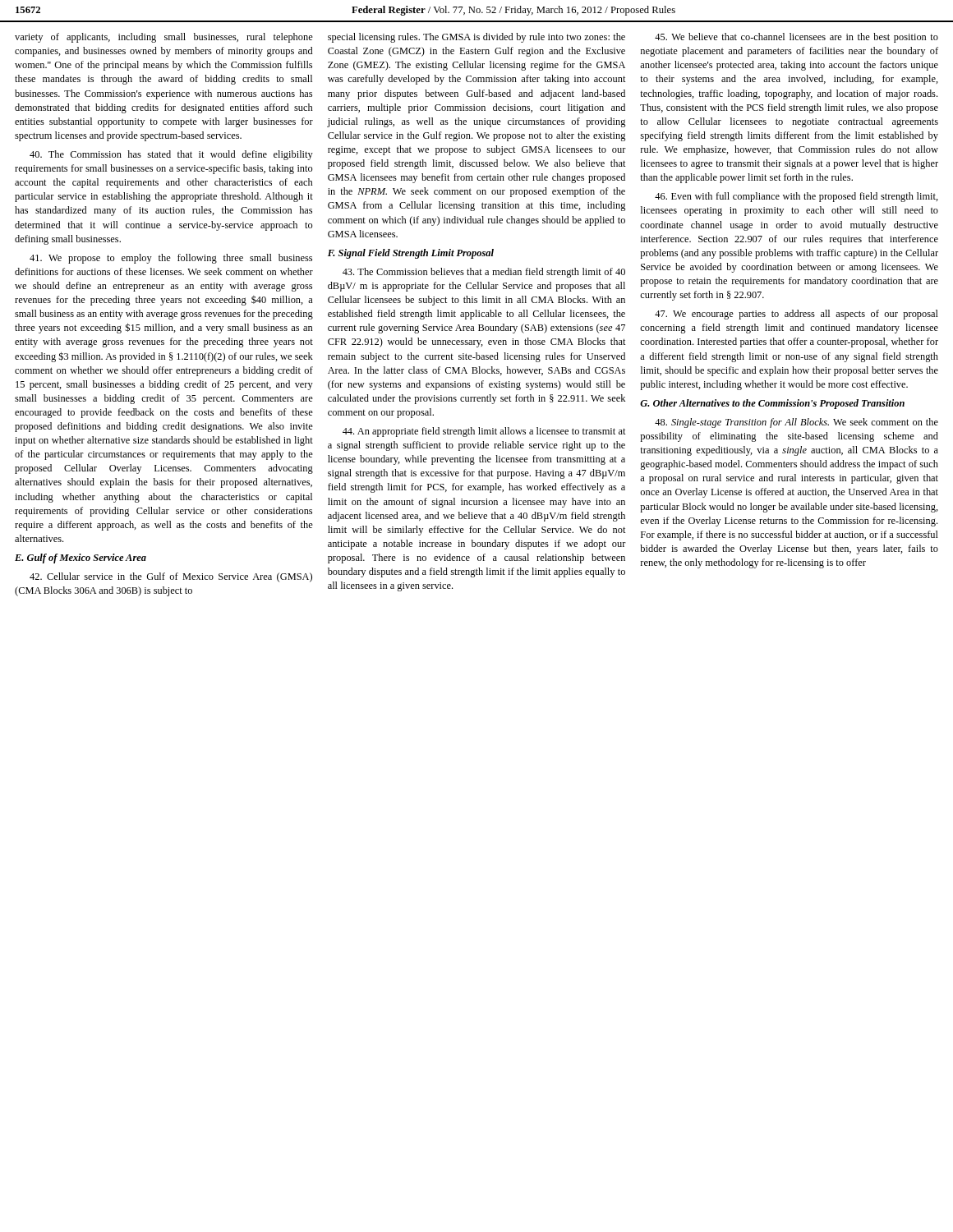The height and width of the screenshot is (1232, 953).
Task: Where is the passage that starts "Even with full compliance with the proposed field"?
Action: pyautogui.click(x=789, y=246)
